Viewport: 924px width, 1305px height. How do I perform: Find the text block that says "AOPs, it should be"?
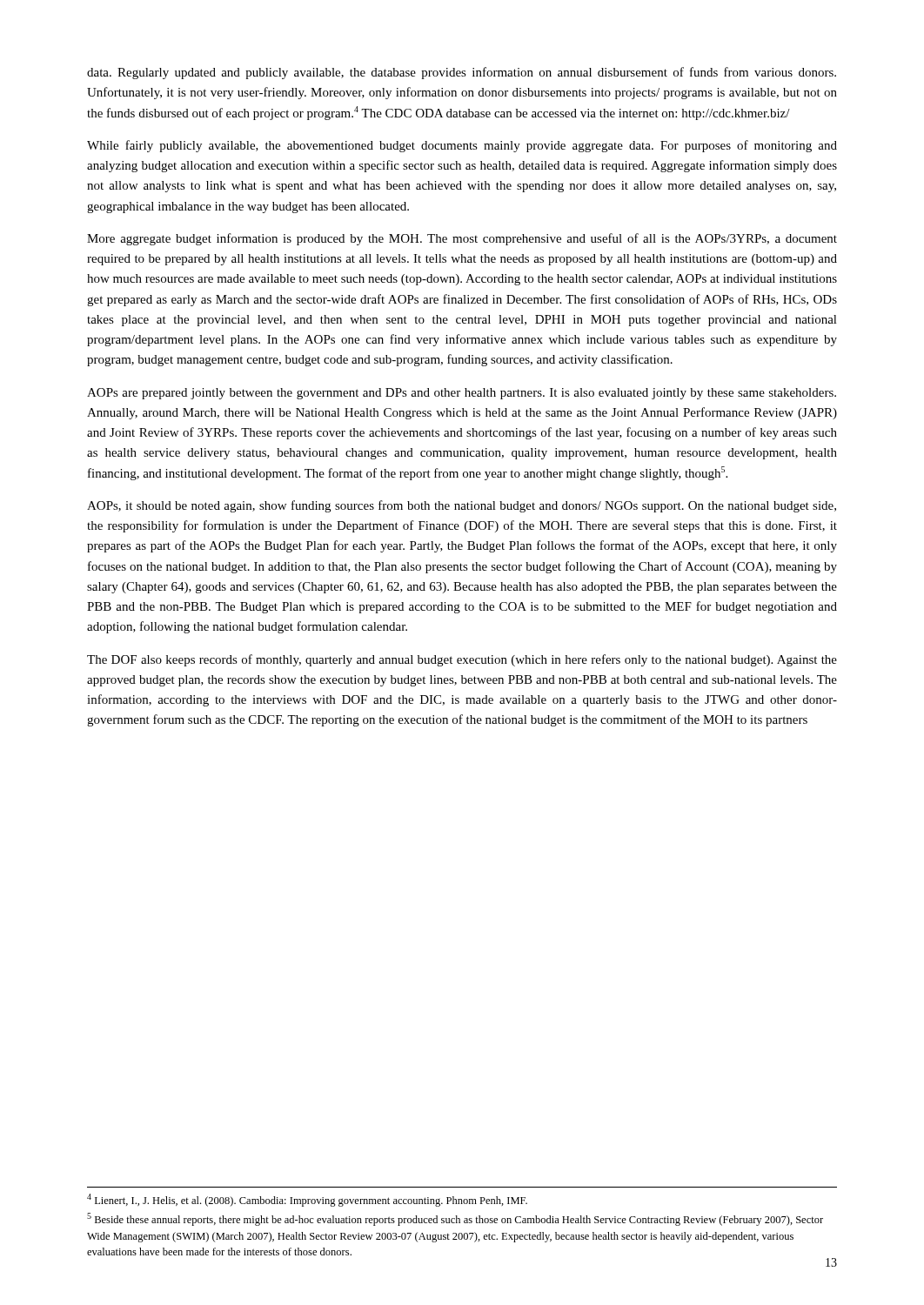point(462,566)
